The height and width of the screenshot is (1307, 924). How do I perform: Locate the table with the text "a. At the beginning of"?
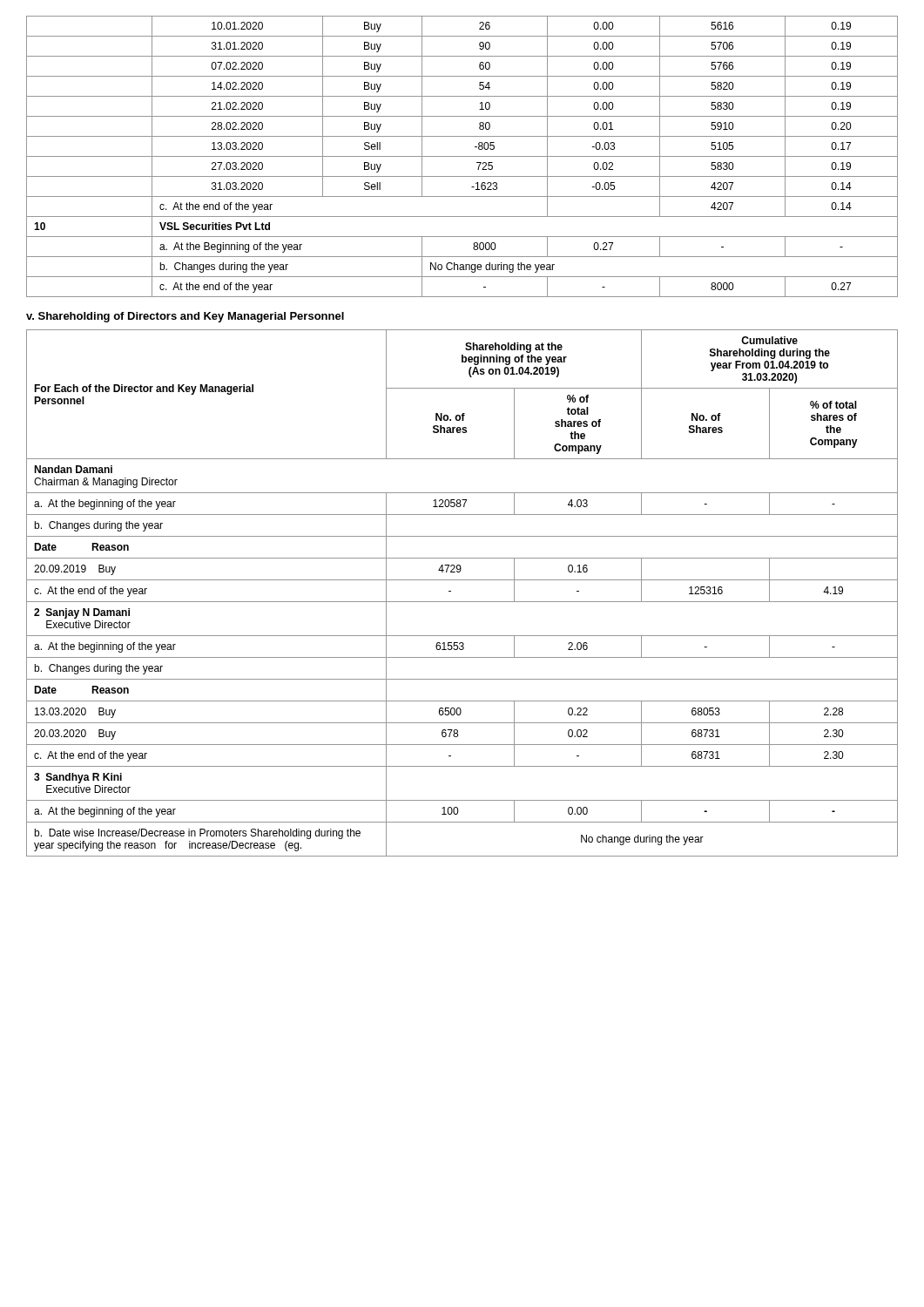[x=462, y=593]
